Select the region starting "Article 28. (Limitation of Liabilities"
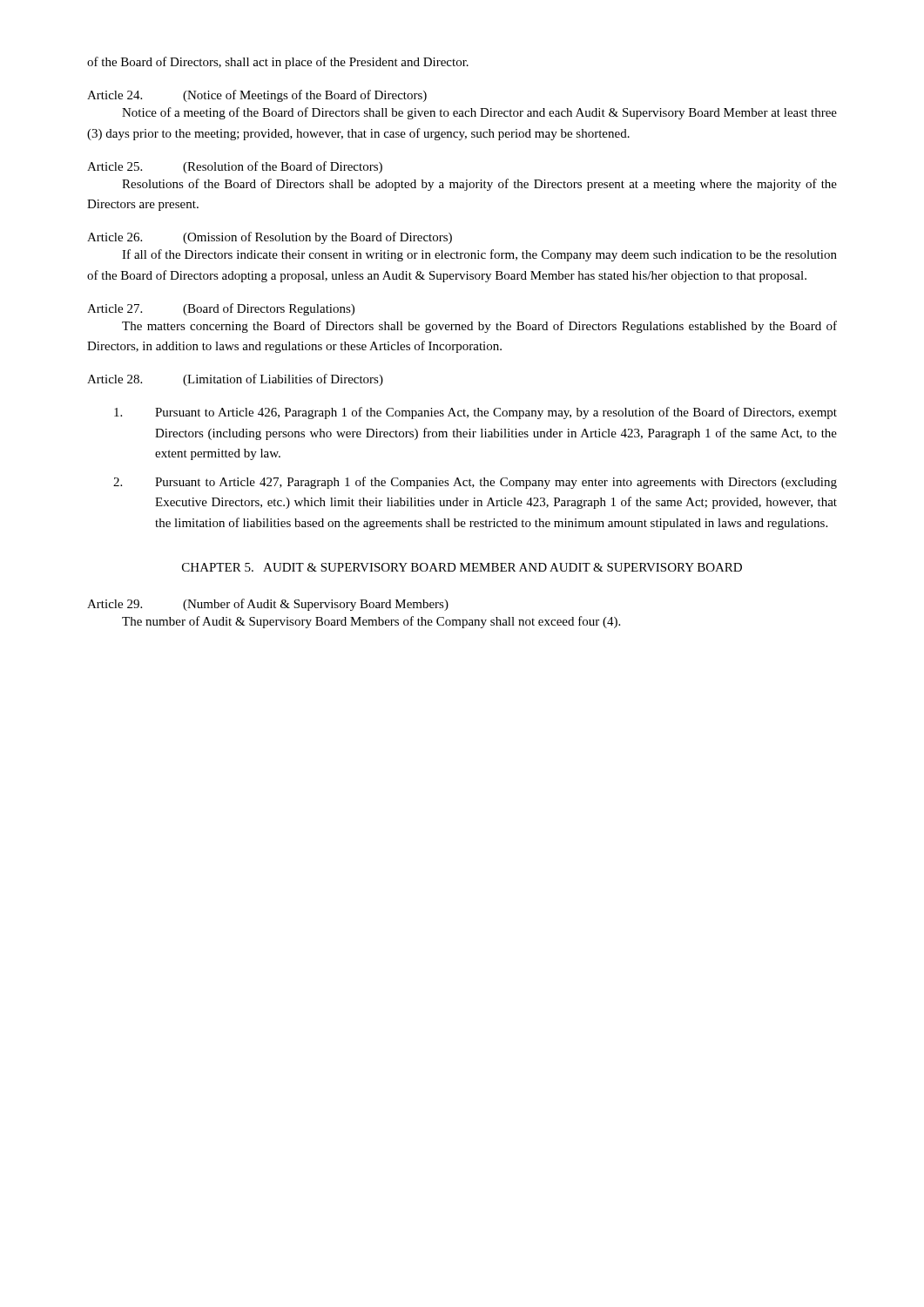 point(235,380)
